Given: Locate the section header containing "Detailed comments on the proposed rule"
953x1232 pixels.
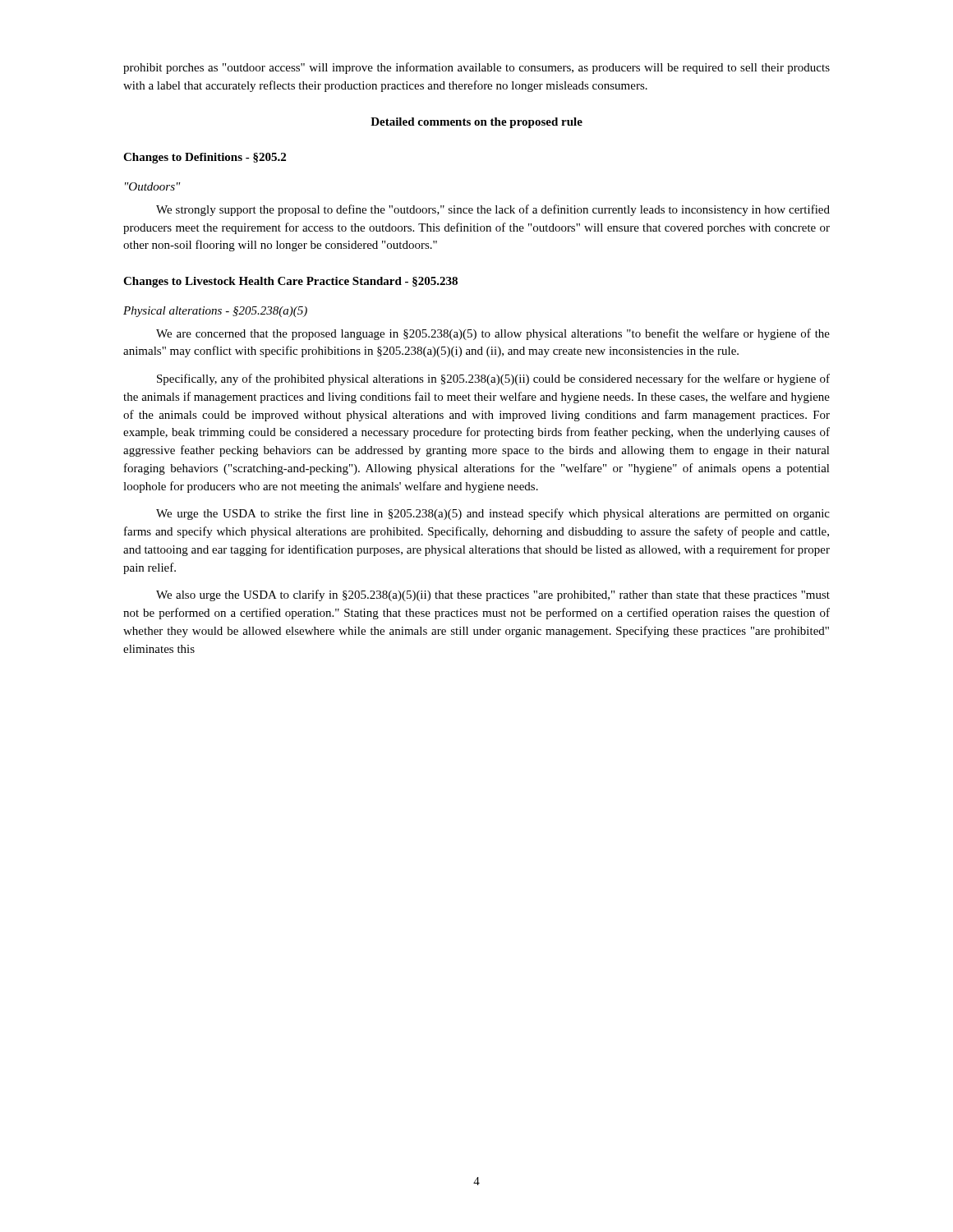Looking at the screenshot, I should [476, 121].
